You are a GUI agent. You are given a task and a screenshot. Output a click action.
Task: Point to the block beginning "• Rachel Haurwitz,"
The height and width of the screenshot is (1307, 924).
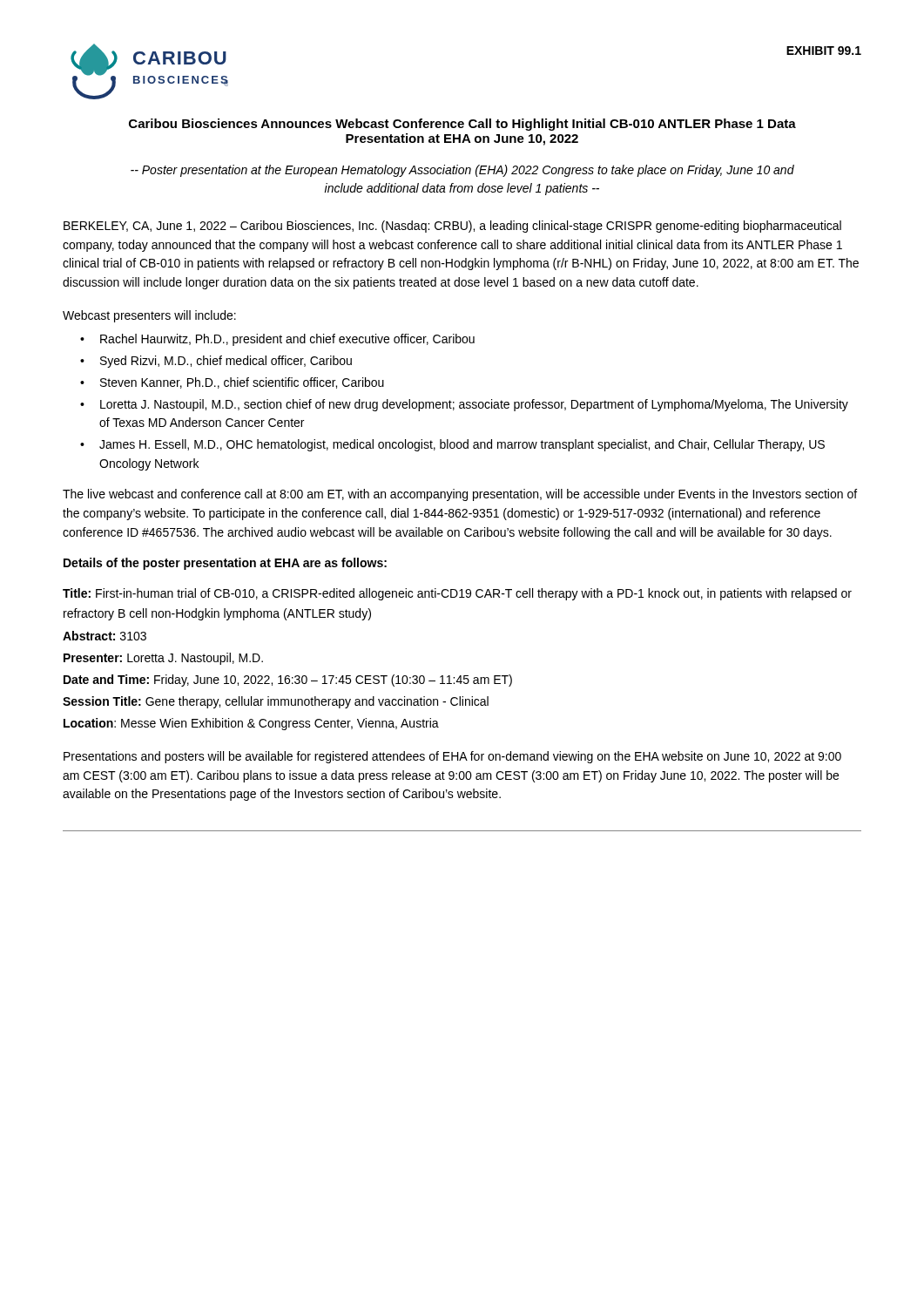coord(278,340)
